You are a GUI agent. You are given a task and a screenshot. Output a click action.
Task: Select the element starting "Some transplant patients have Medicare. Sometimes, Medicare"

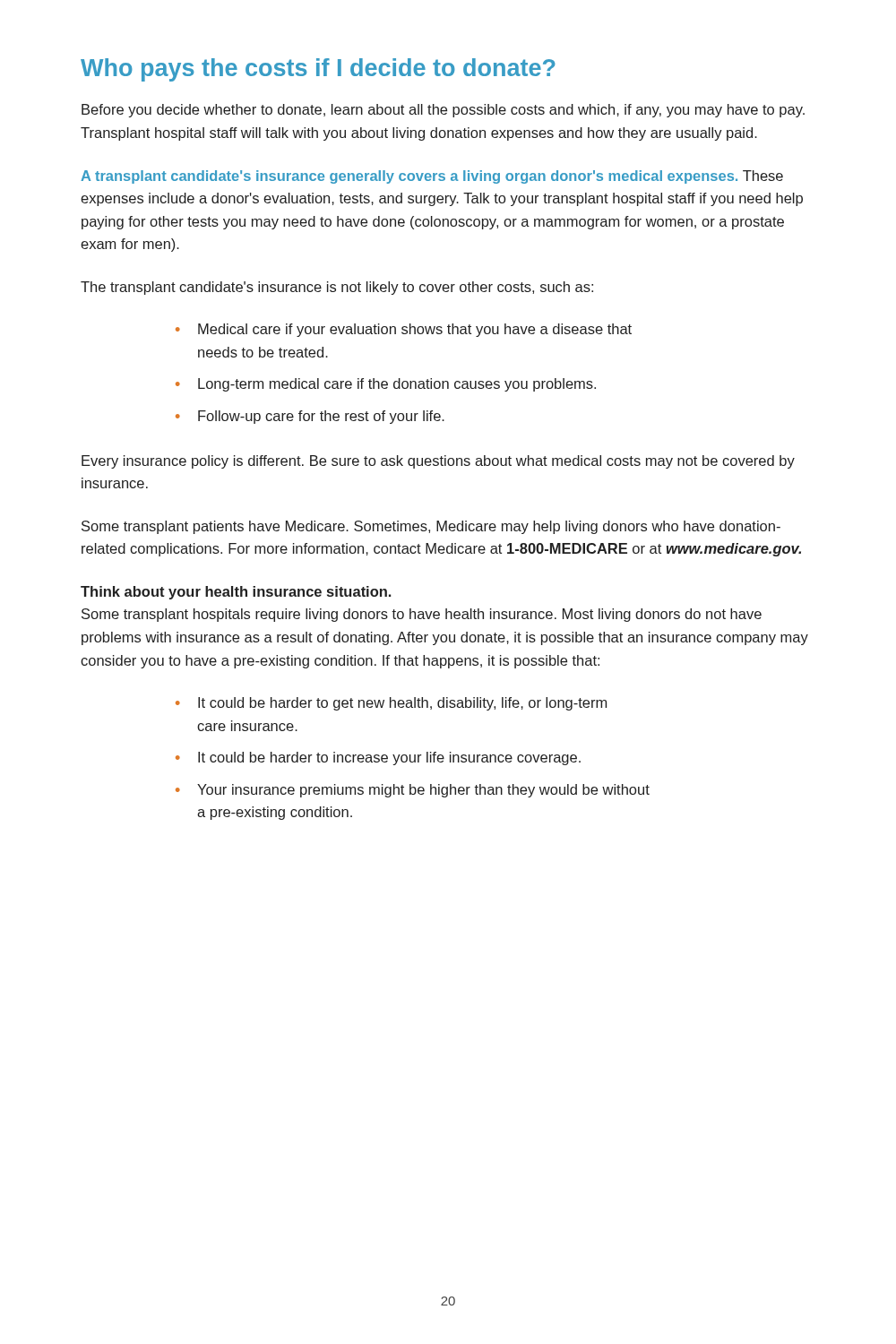pyautogui.click(x=442, y=537)
